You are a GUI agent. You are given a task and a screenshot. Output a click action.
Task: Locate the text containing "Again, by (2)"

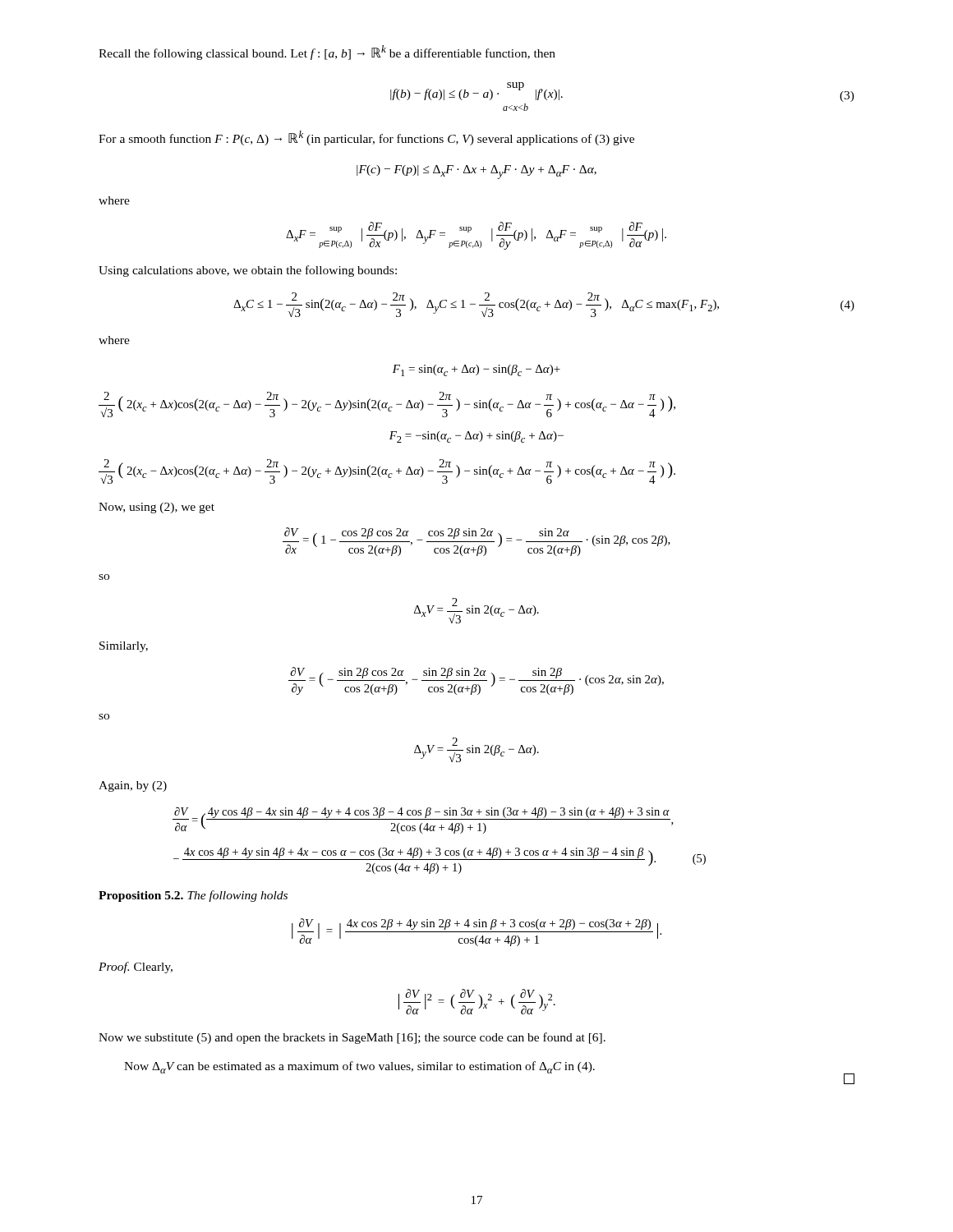pos(133,785)
